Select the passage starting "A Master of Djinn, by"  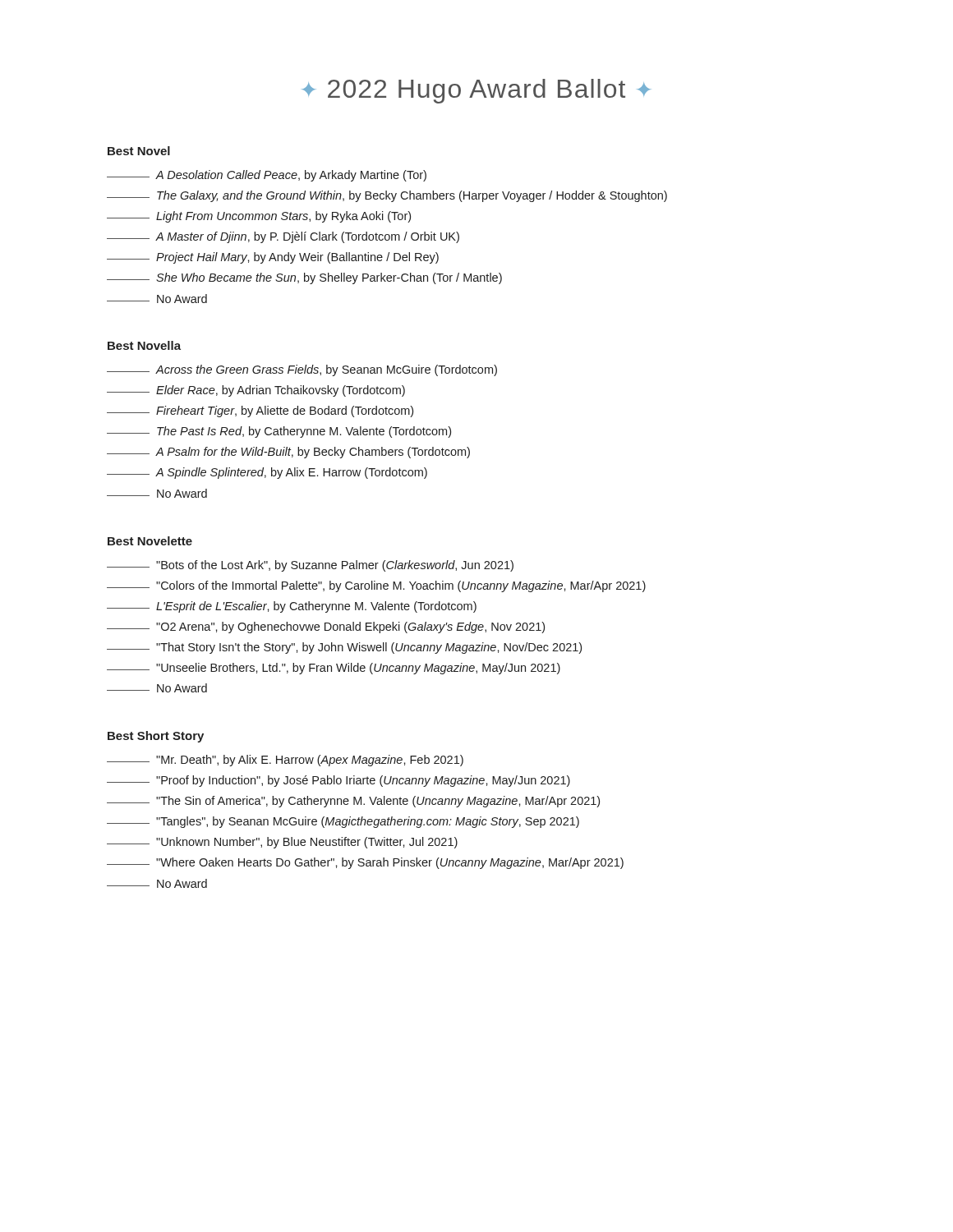coord(283,237)
